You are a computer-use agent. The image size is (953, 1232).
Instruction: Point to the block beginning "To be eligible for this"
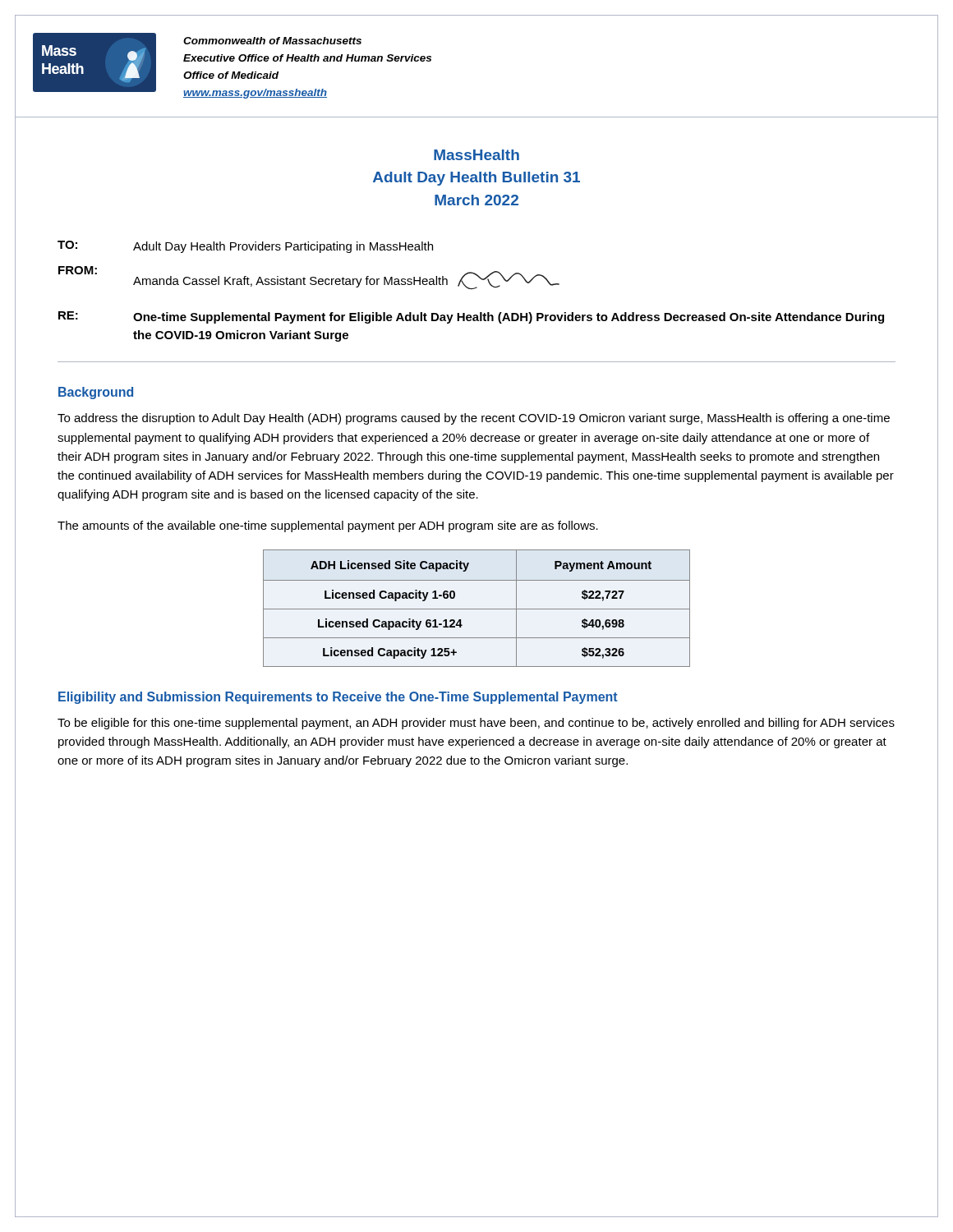(x=476, y=741)
